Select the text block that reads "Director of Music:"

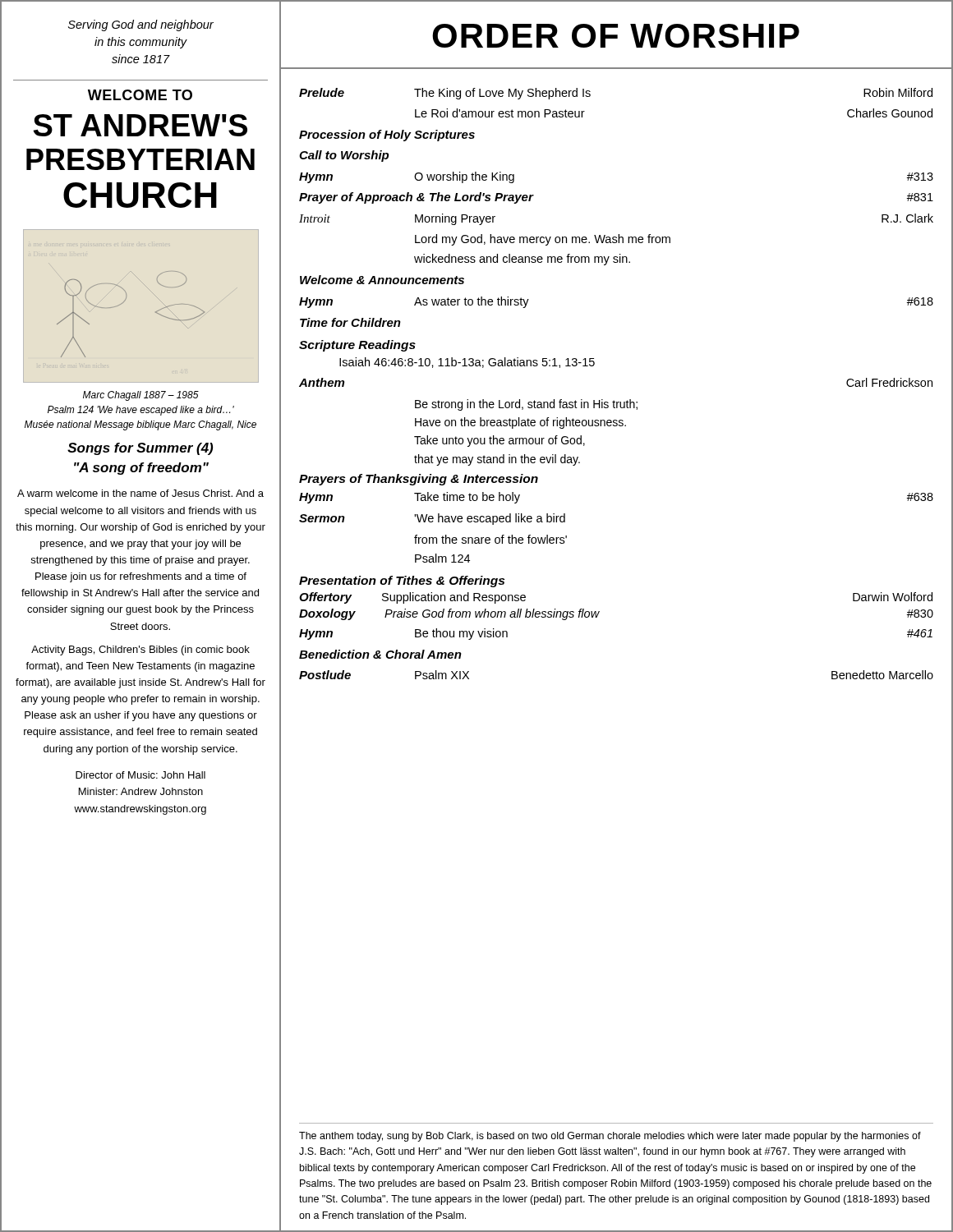140,792
